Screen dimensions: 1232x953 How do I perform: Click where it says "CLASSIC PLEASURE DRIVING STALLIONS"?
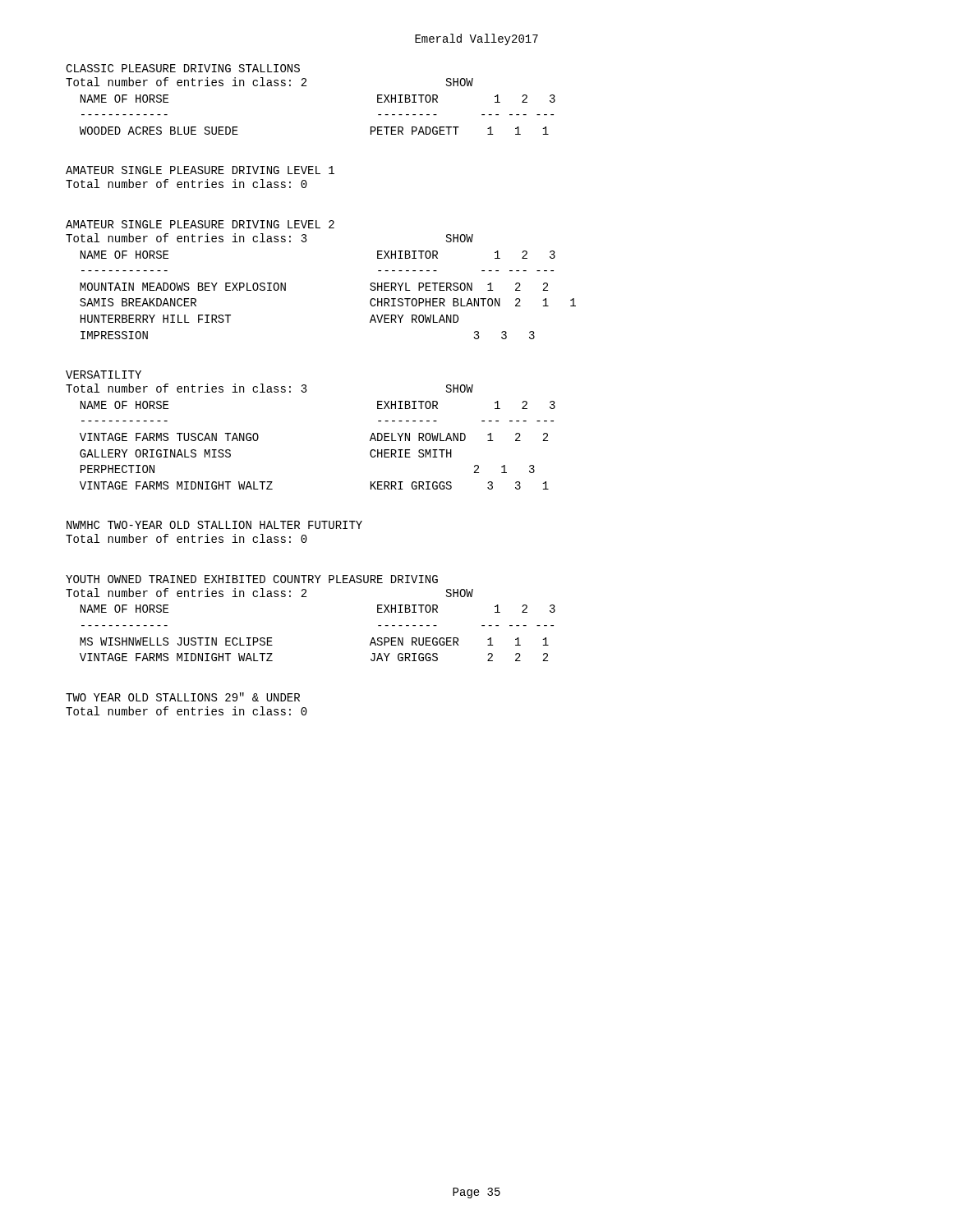[x=183, y=69]
